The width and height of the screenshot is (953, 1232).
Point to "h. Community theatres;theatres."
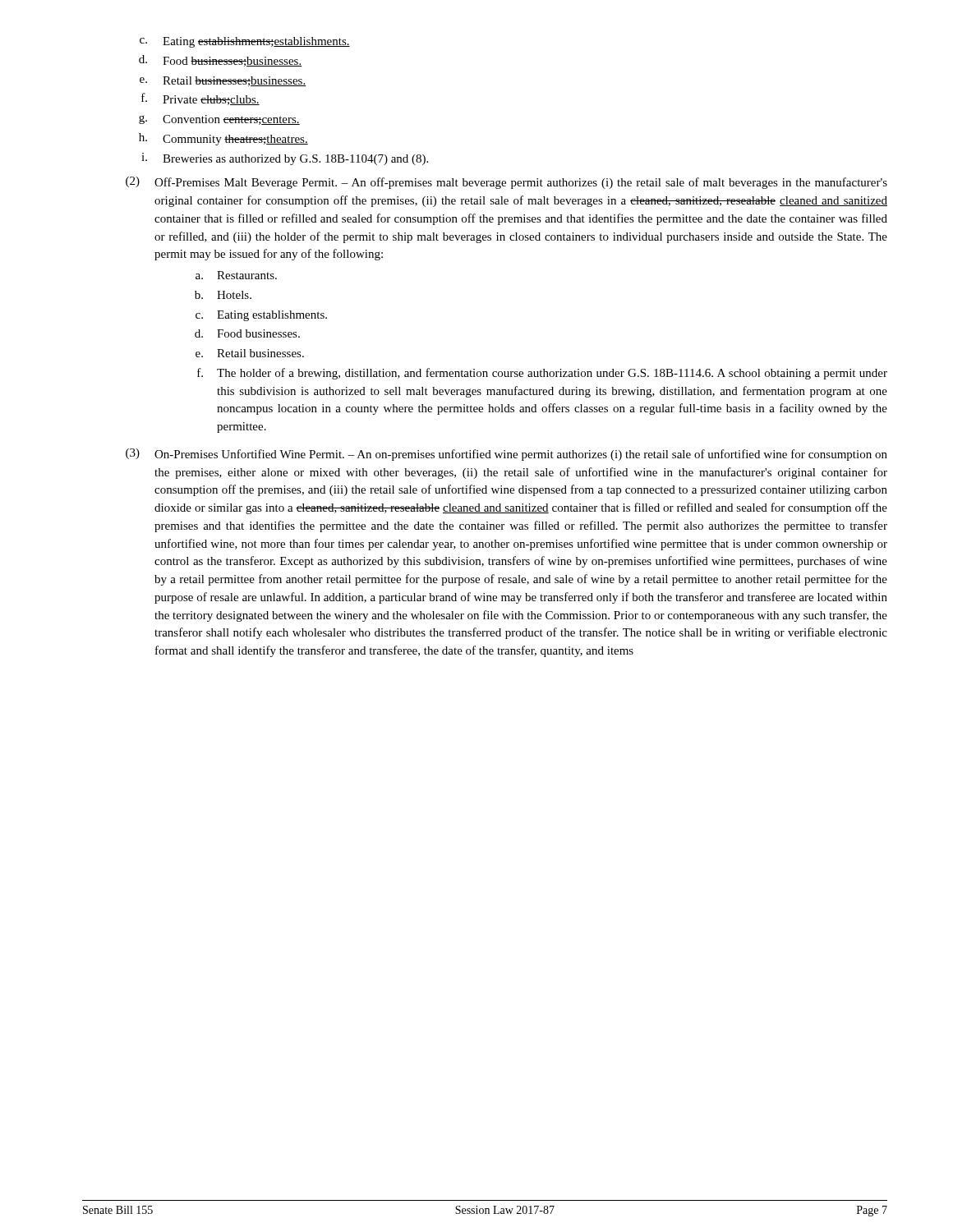(223, 139)
